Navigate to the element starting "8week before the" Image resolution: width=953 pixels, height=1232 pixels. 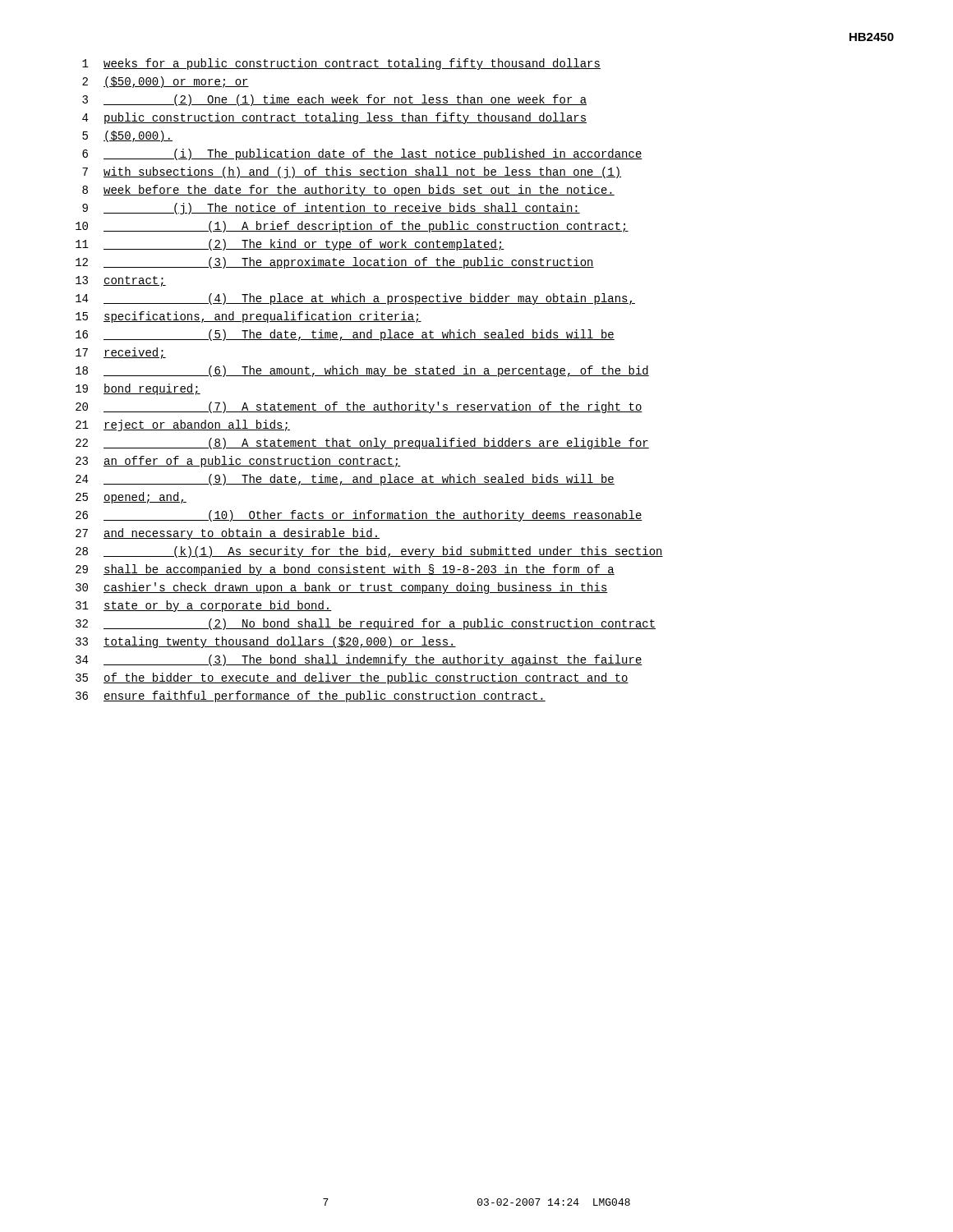click(x=476, y=191)
